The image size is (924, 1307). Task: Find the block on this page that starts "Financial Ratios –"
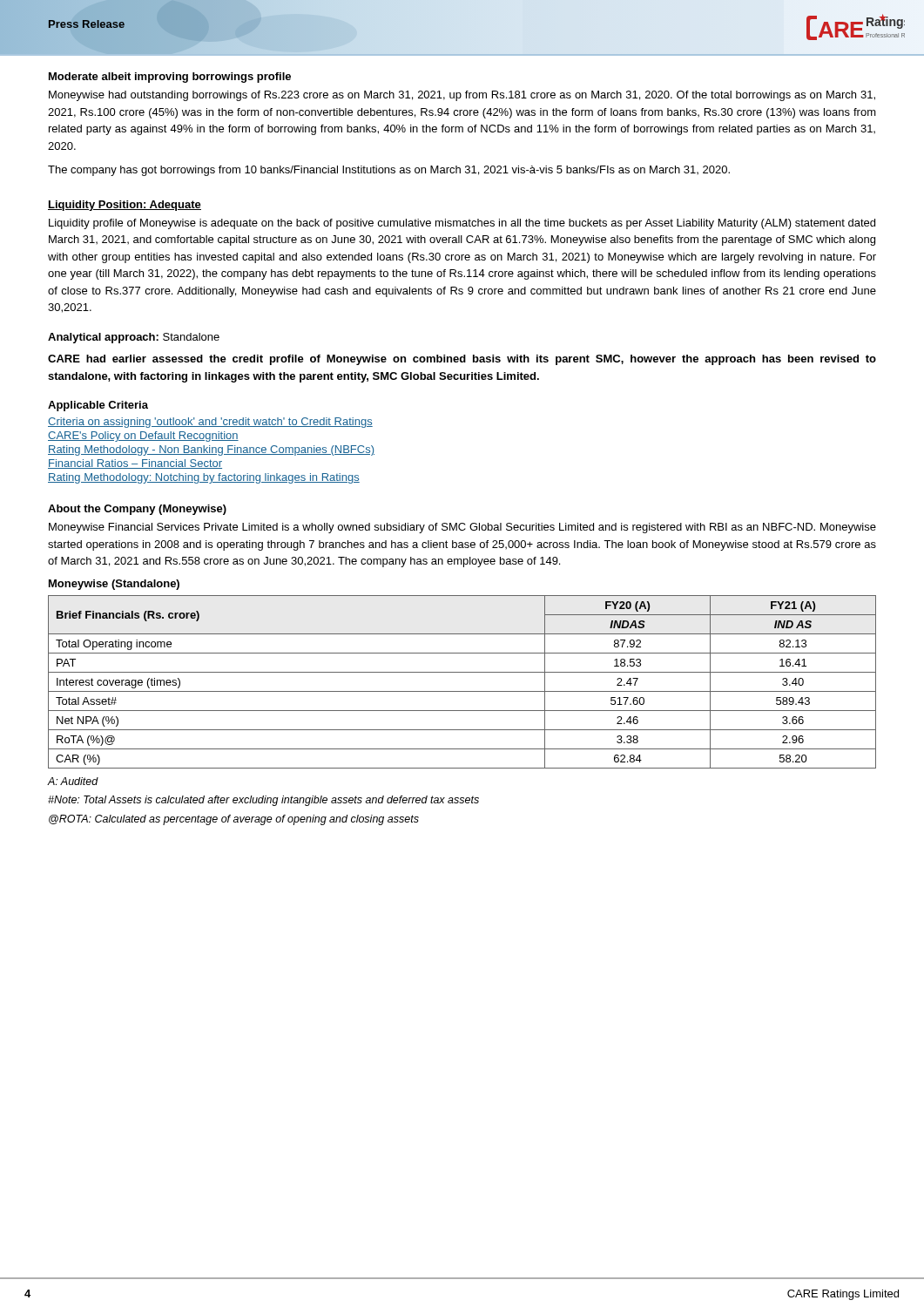(x=135, y=463)
